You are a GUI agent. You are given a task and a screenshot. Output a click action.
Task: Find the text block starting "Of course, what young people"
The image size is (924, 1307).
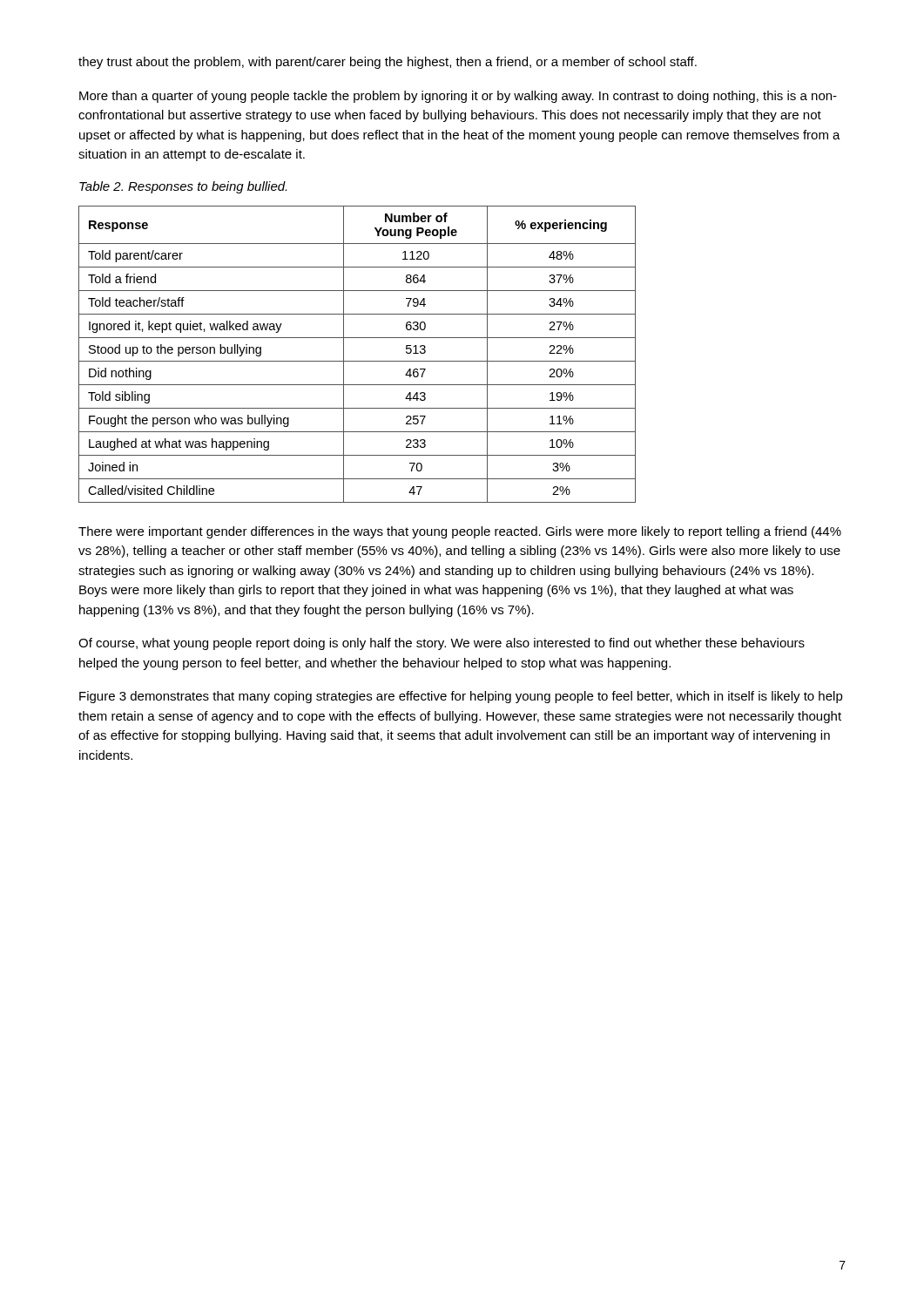tap(462, 653)
